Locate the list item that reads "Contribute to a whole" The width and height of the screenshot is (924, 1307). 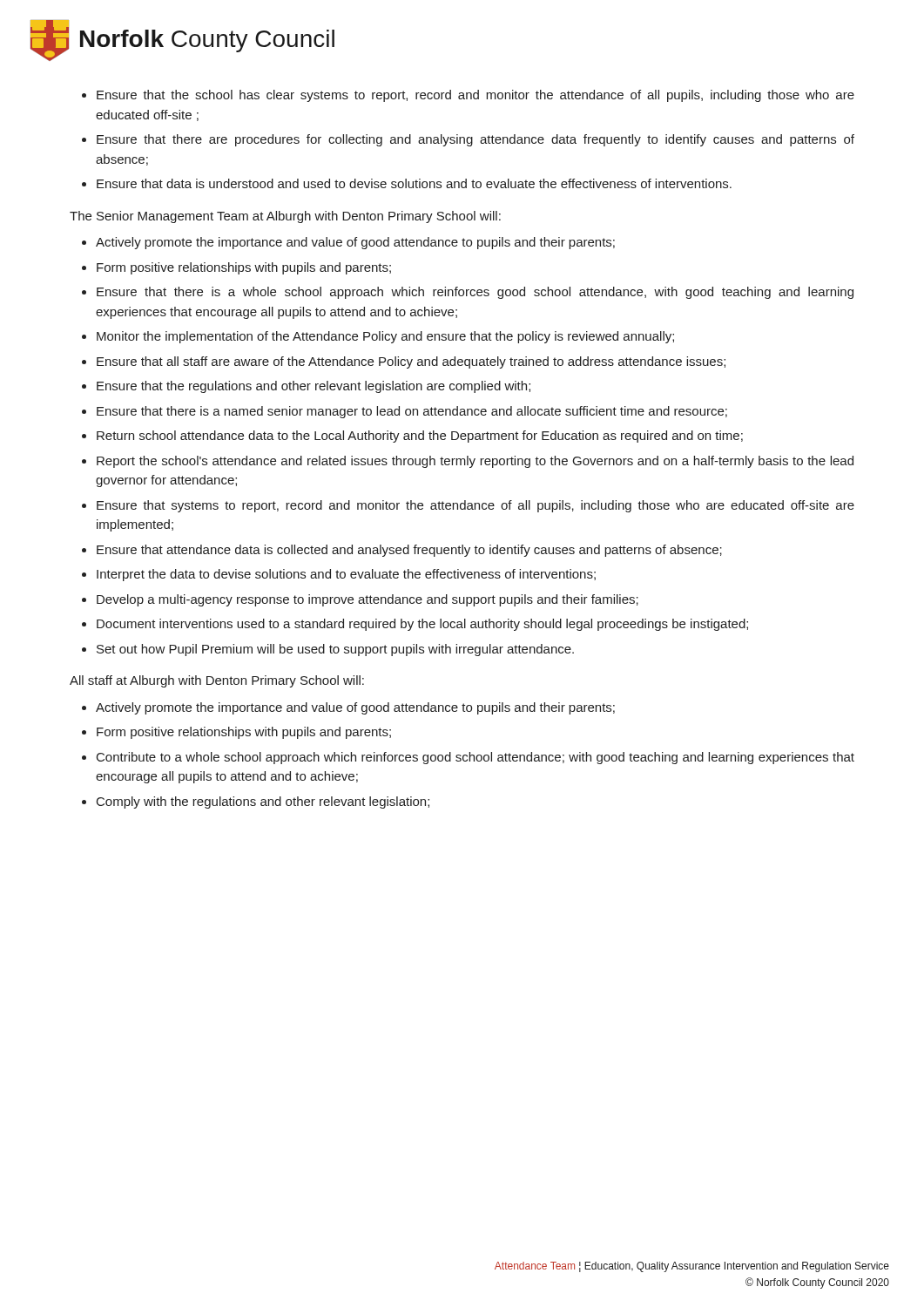tap(475, 766)
